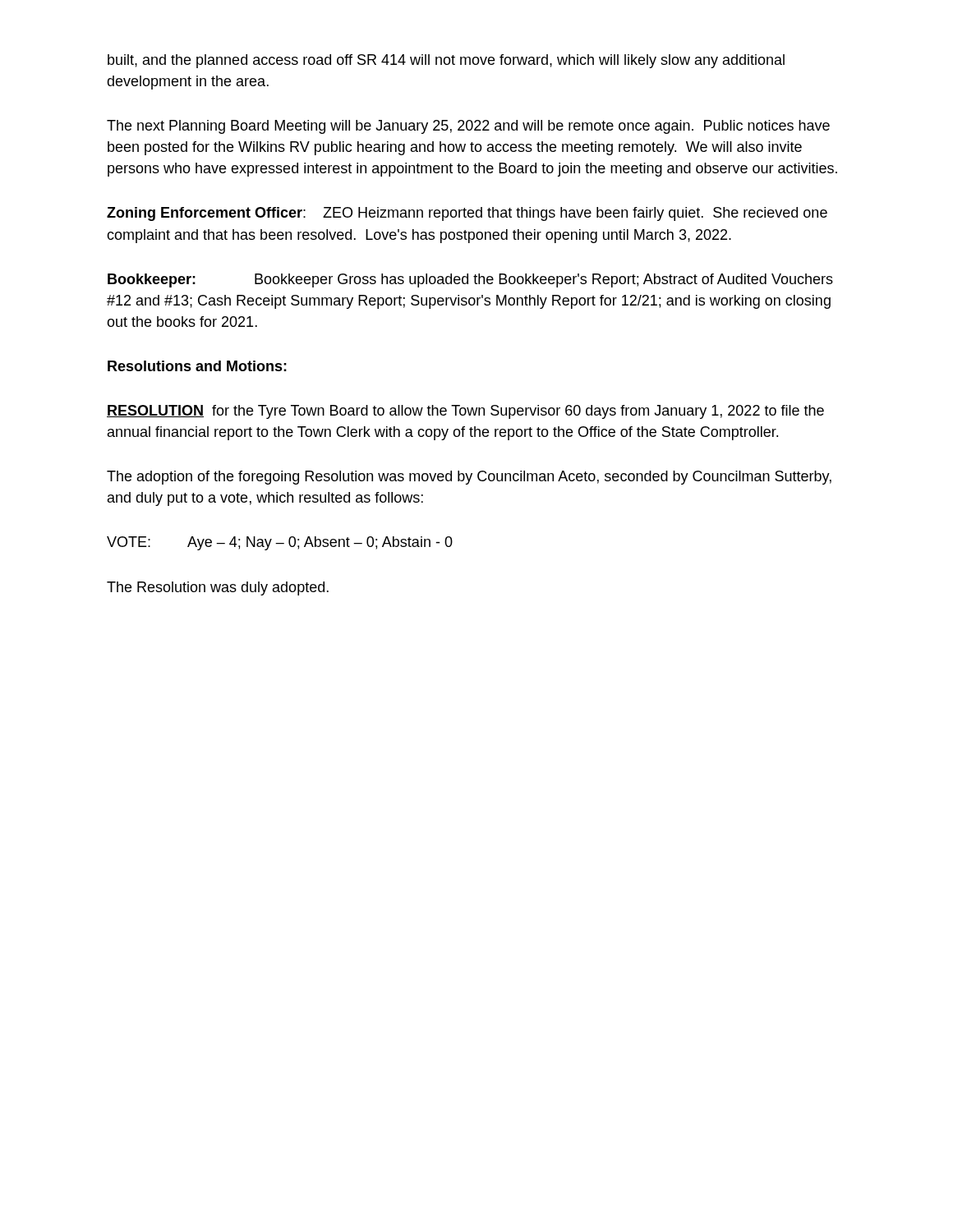The width and height of the screenshot is (953, 1232).
Task: Find the block on this page that starts "Bookkeeper: Bookkeeper Gross has uploaded the Bookkeeper's"
Action: (x=470, y=300)
